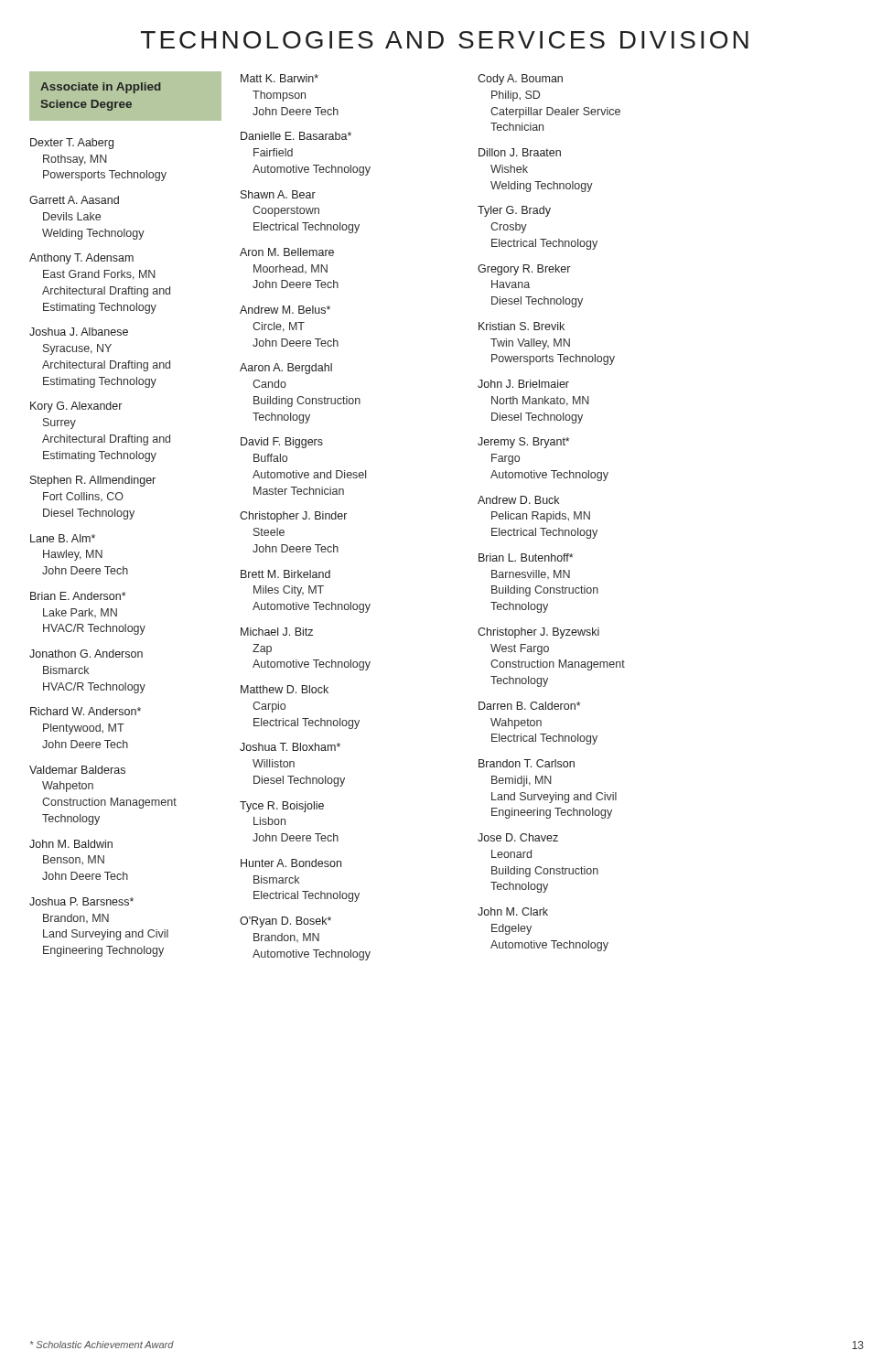Locate the list item with the text "Andrew D. Buck Pelican Rapids,"

(587, 517)
